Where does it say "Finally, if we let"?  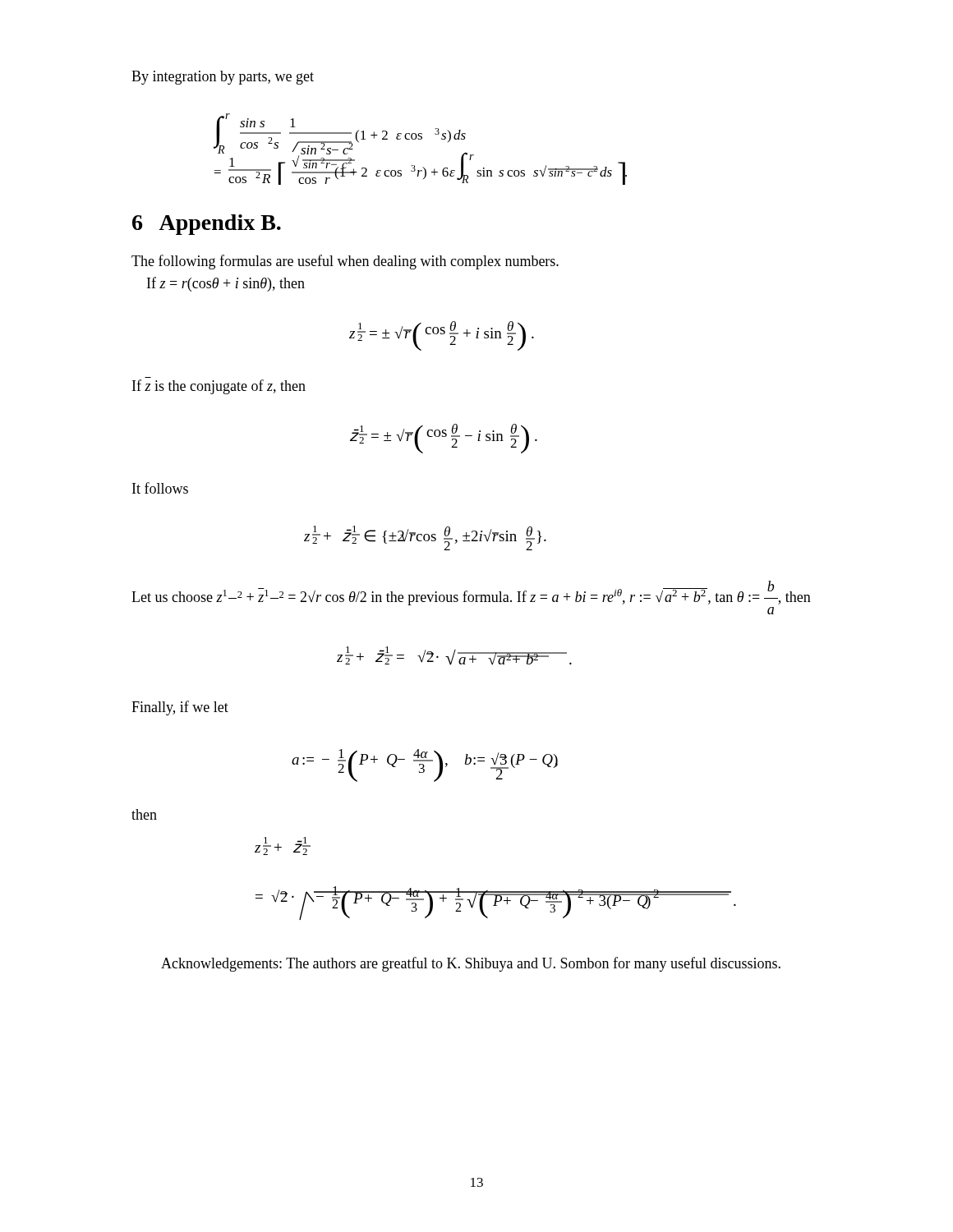[x=180, y=707]
